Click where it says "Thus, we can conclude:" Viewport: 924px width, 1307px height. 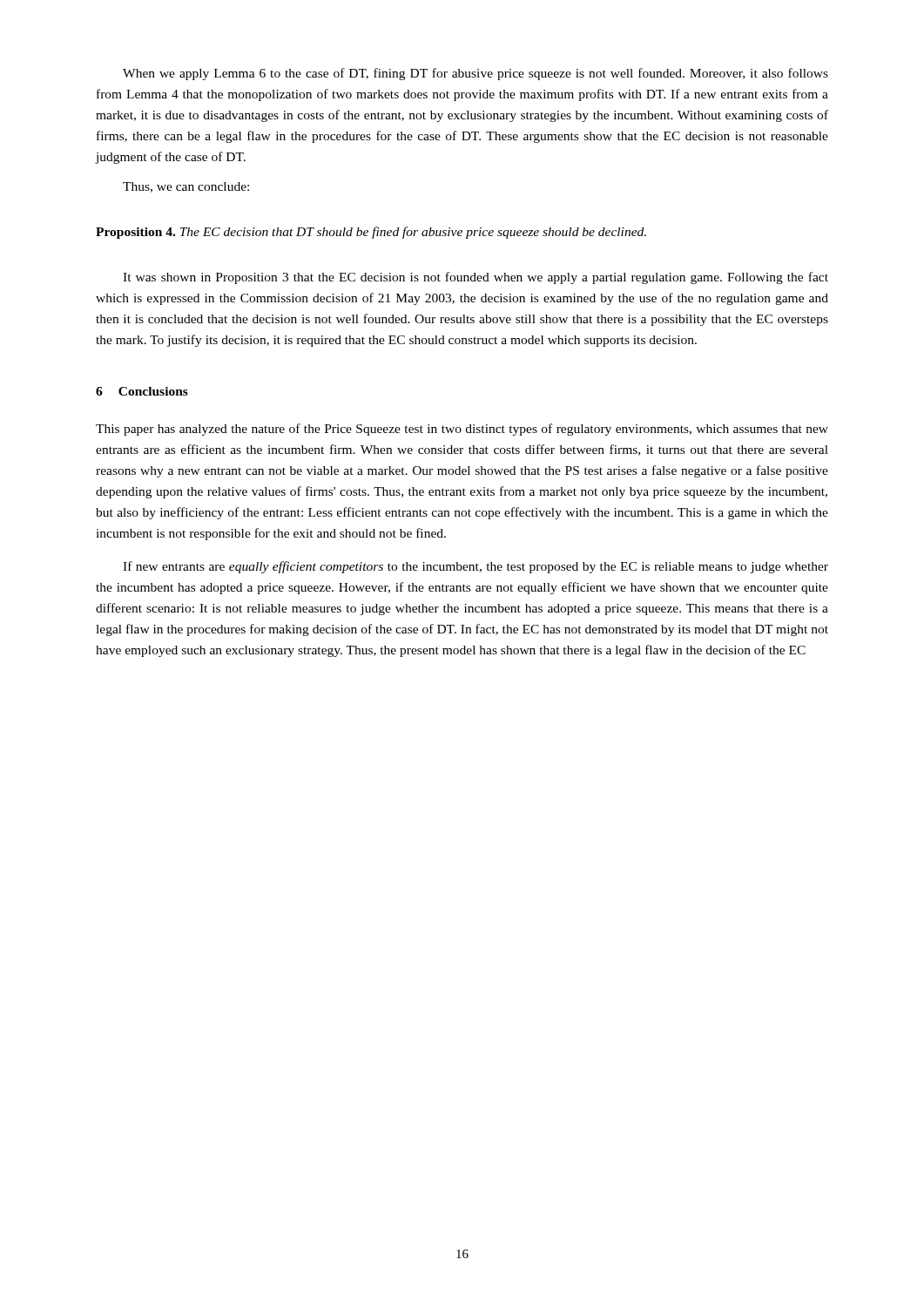coord(186,187)
